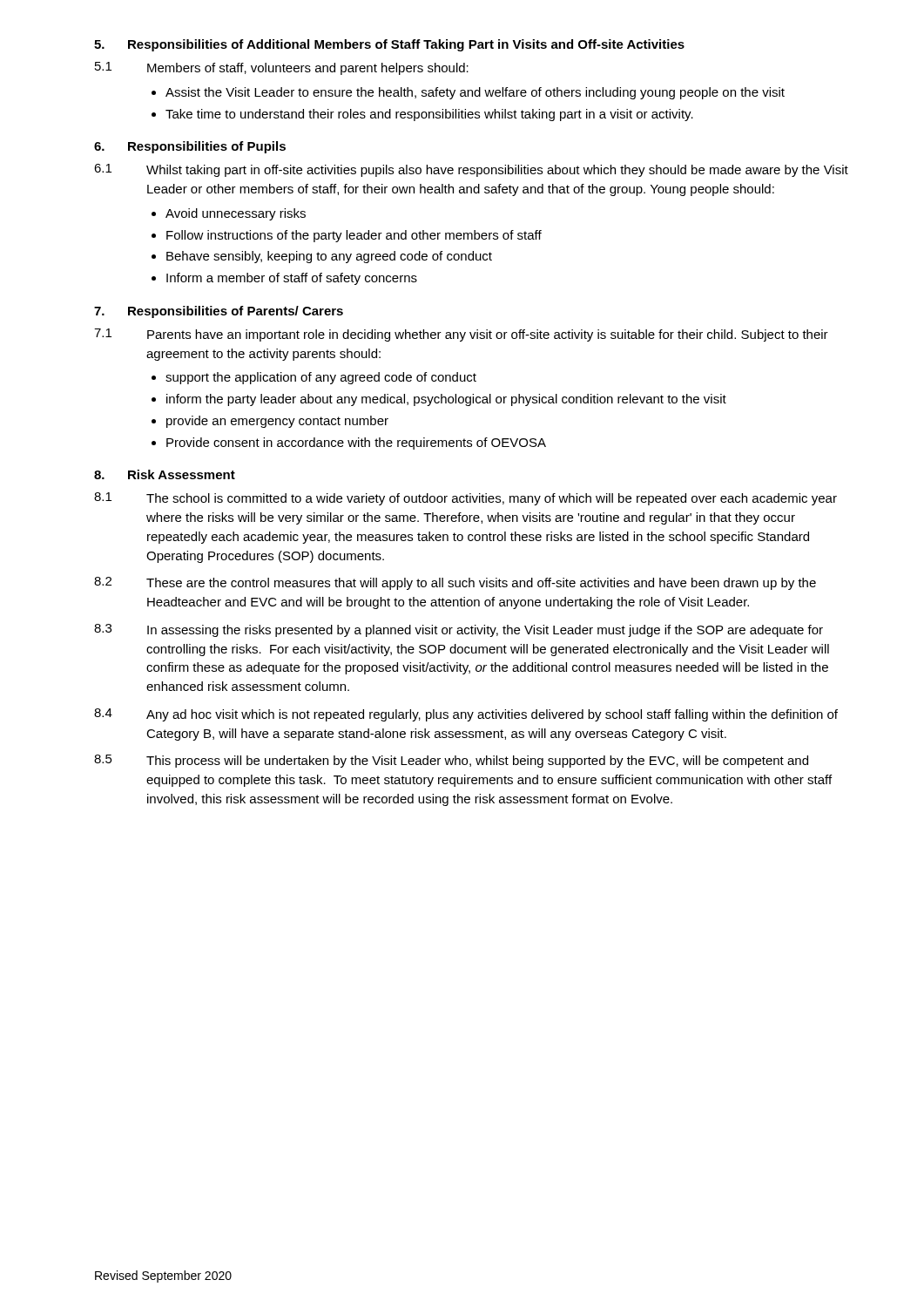This screenshot has height=1307, width=924.
Task: Find the list item that says "support the application of any"
Action: (x=321, y=377)
